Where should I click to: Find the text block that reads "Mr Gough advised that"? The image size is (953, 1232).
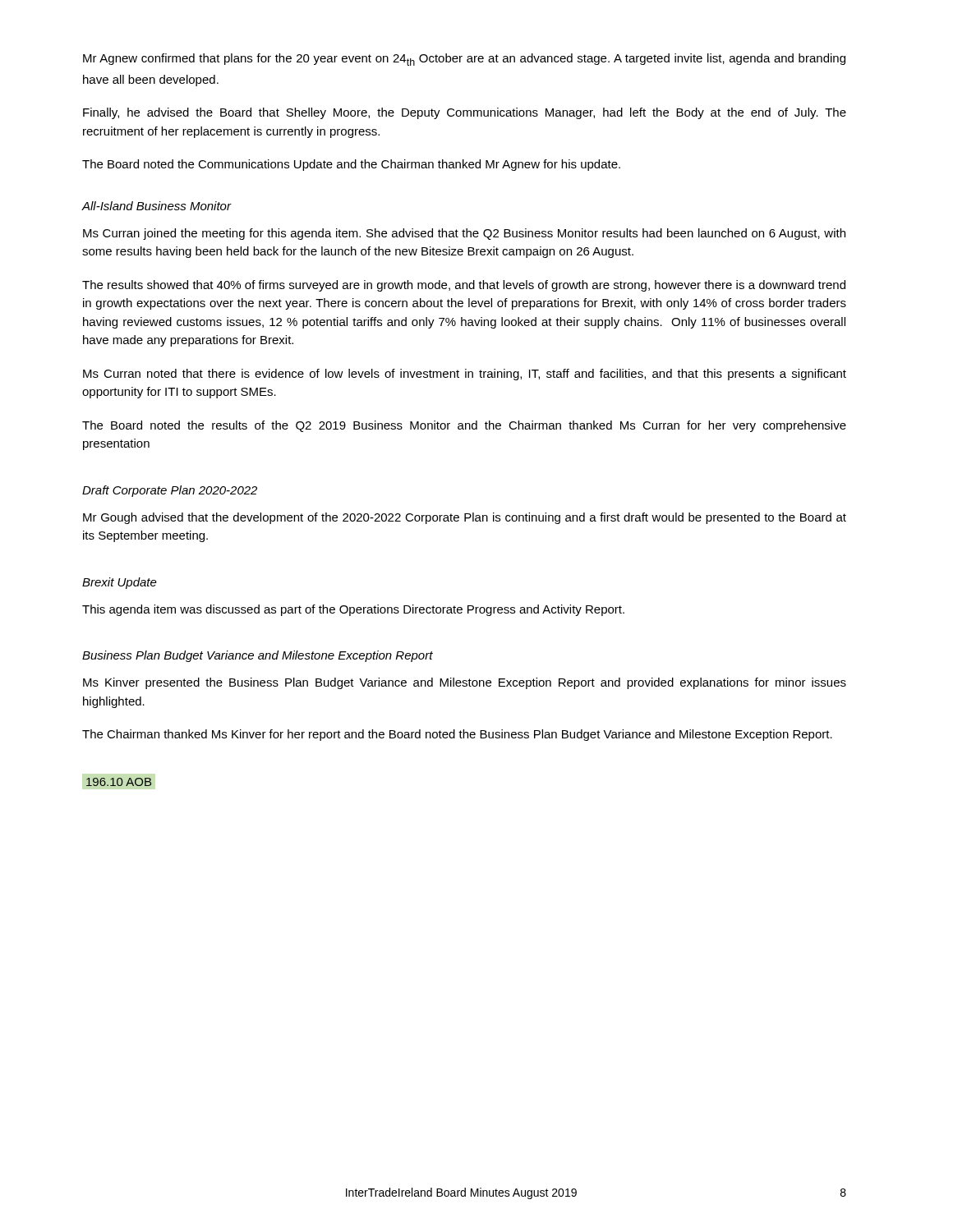point(464,526)
